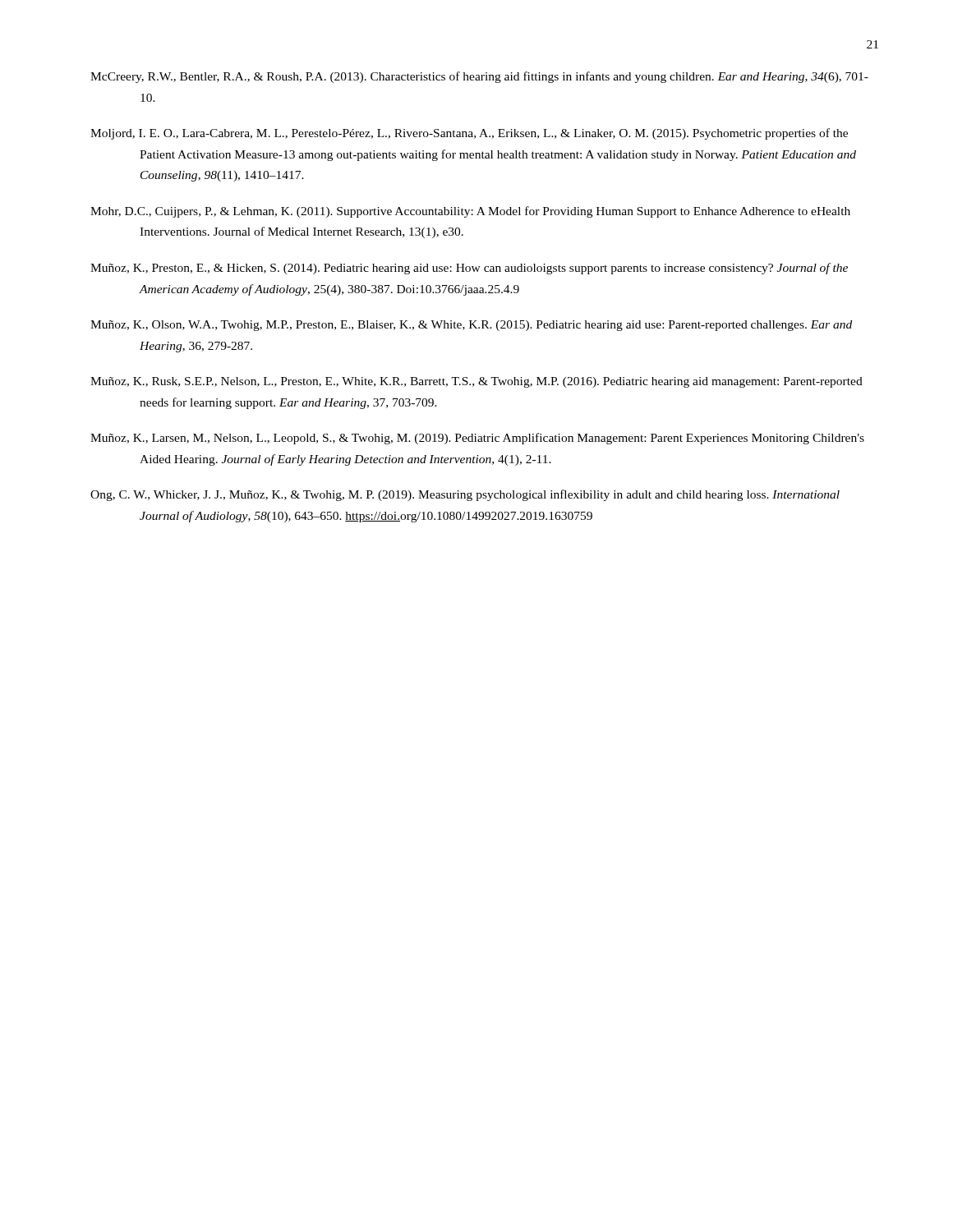
Task: Point to the block beginning "Moljord, I. E. O., Lara-Cabrera, M. L., Perestelo-Pérez,"
Action: click(x=473, y=154)
